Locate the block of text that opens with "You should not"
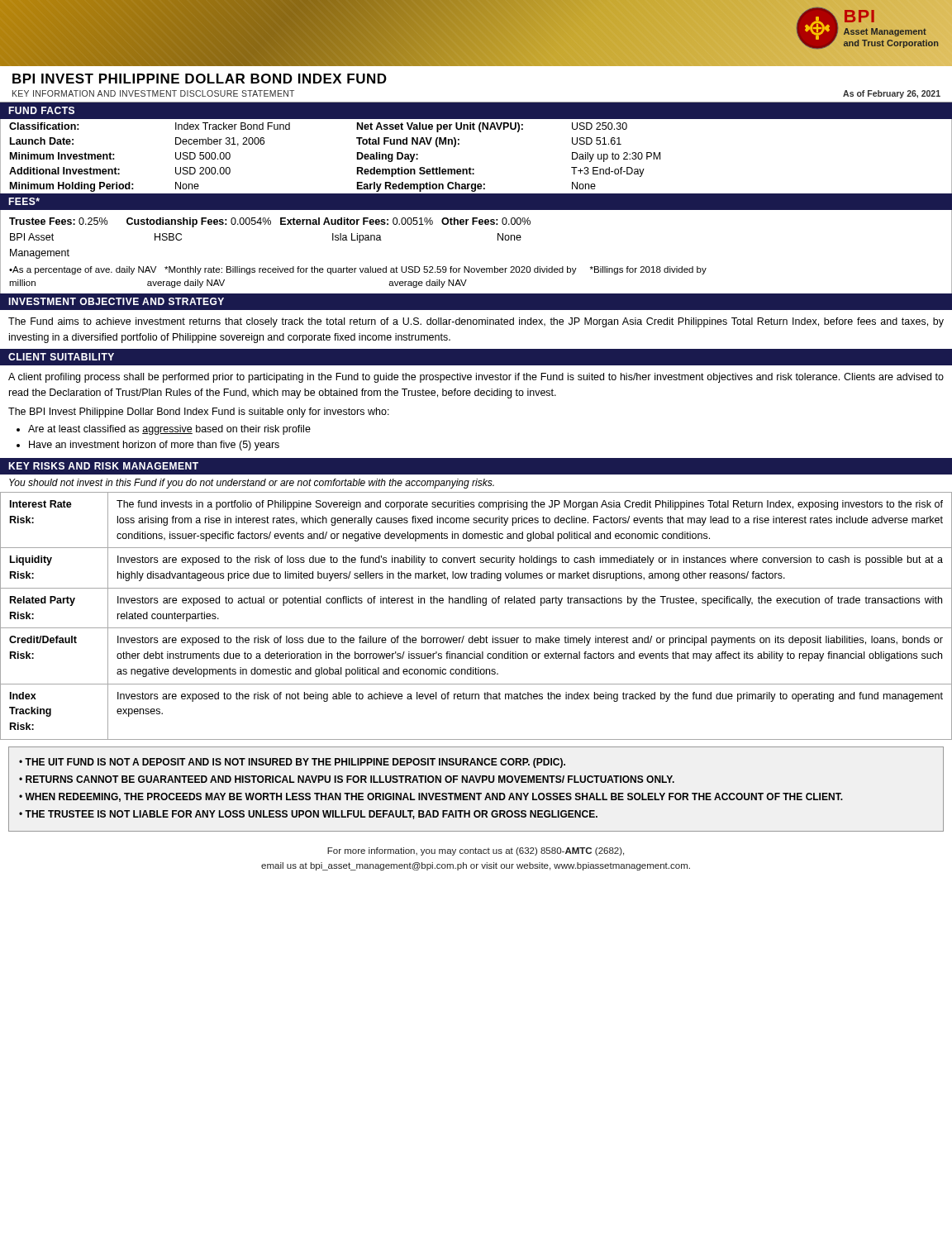This screenshot has width=952, height=1240. coord(252,483)
